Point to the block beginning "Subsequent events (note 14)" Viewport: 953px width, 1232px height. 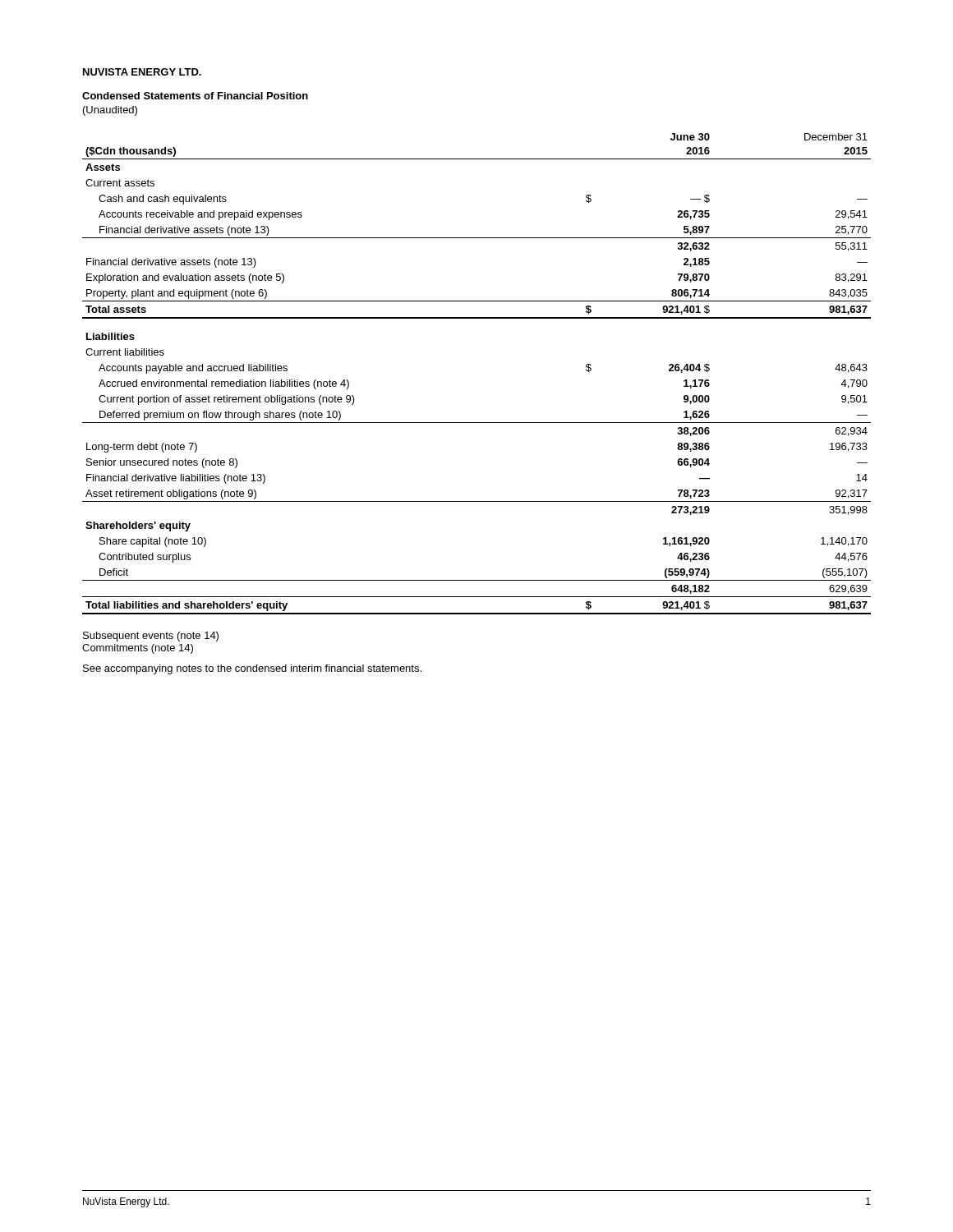[151, 642]
